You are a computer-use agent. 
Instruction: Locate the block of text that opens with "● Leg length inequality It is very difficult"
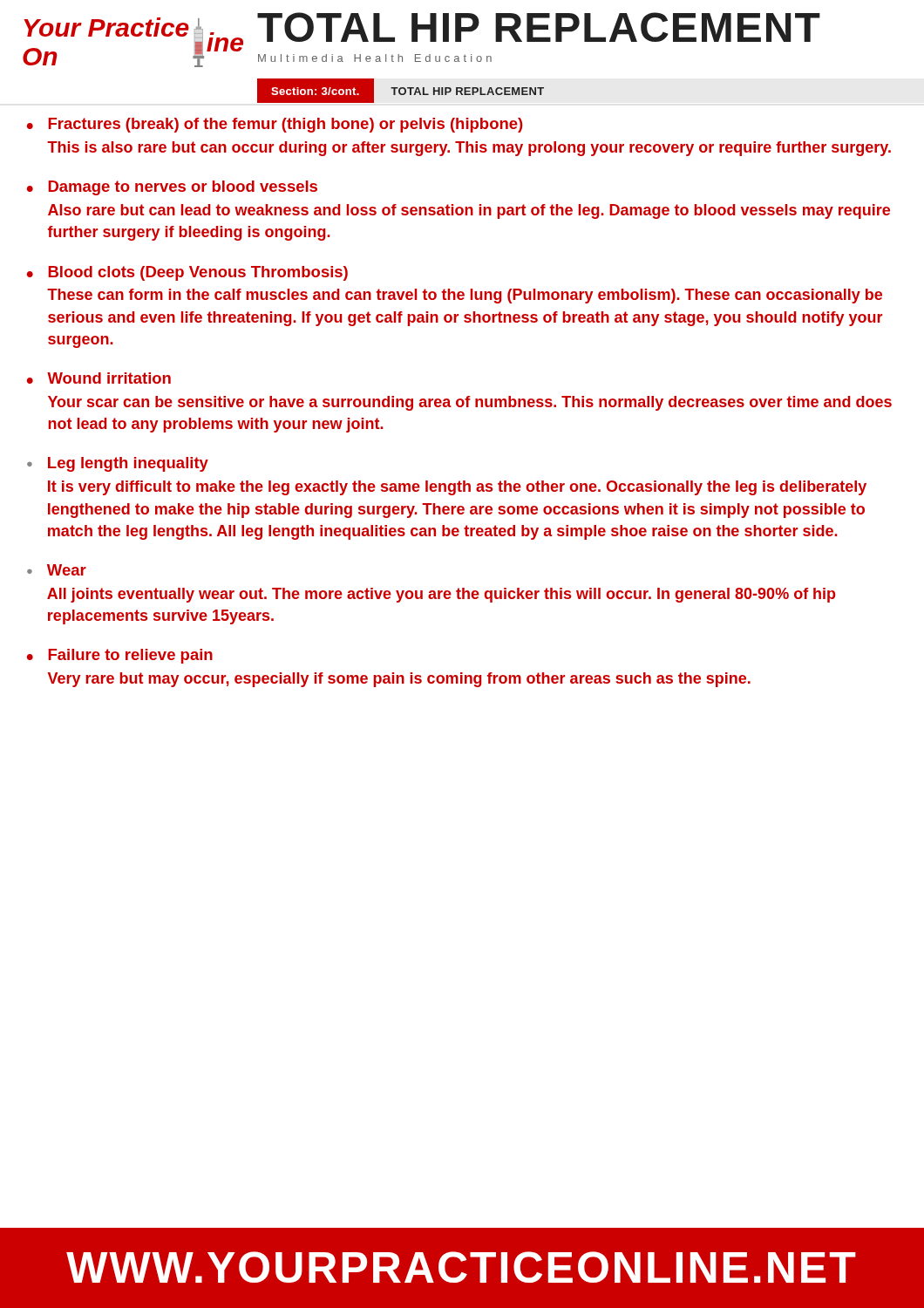tap(464, 498)
